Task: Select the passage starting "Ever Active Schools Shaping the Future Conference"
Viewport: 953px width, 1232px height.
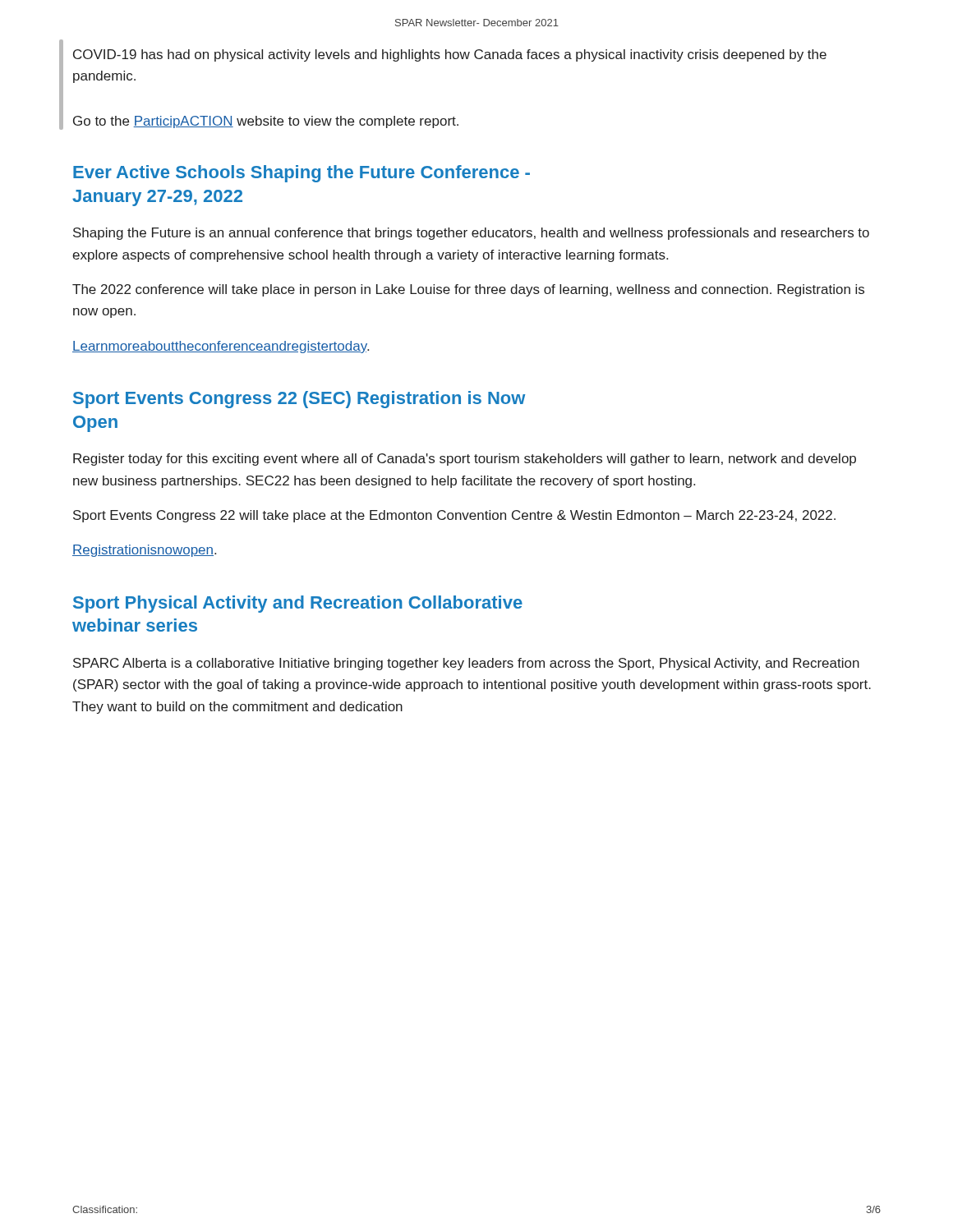Action: tap(301, 184)
